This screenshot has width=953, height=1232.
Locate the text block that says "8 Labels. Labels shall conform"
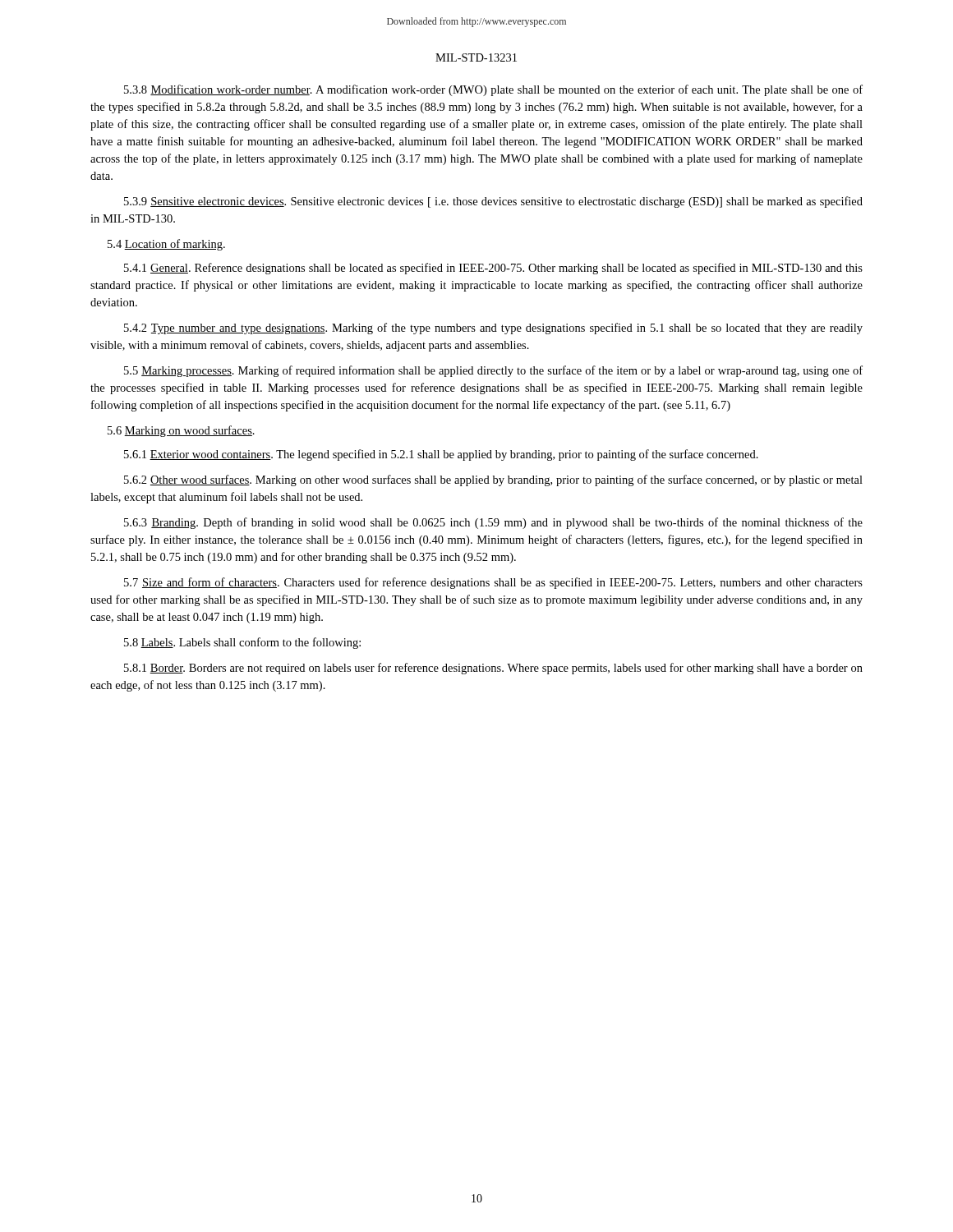242,643
